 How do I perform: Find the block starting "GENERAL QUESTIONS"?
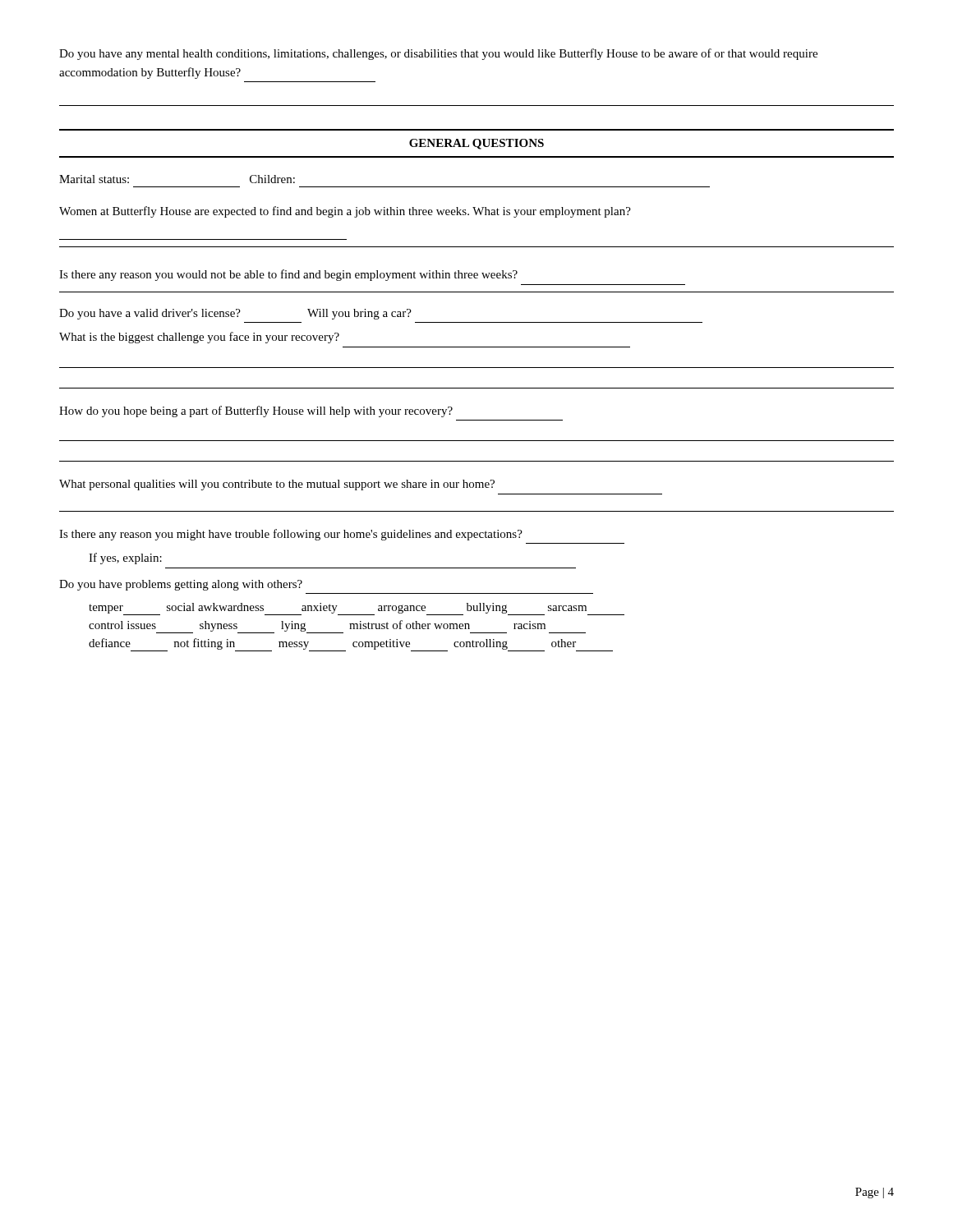476,143
